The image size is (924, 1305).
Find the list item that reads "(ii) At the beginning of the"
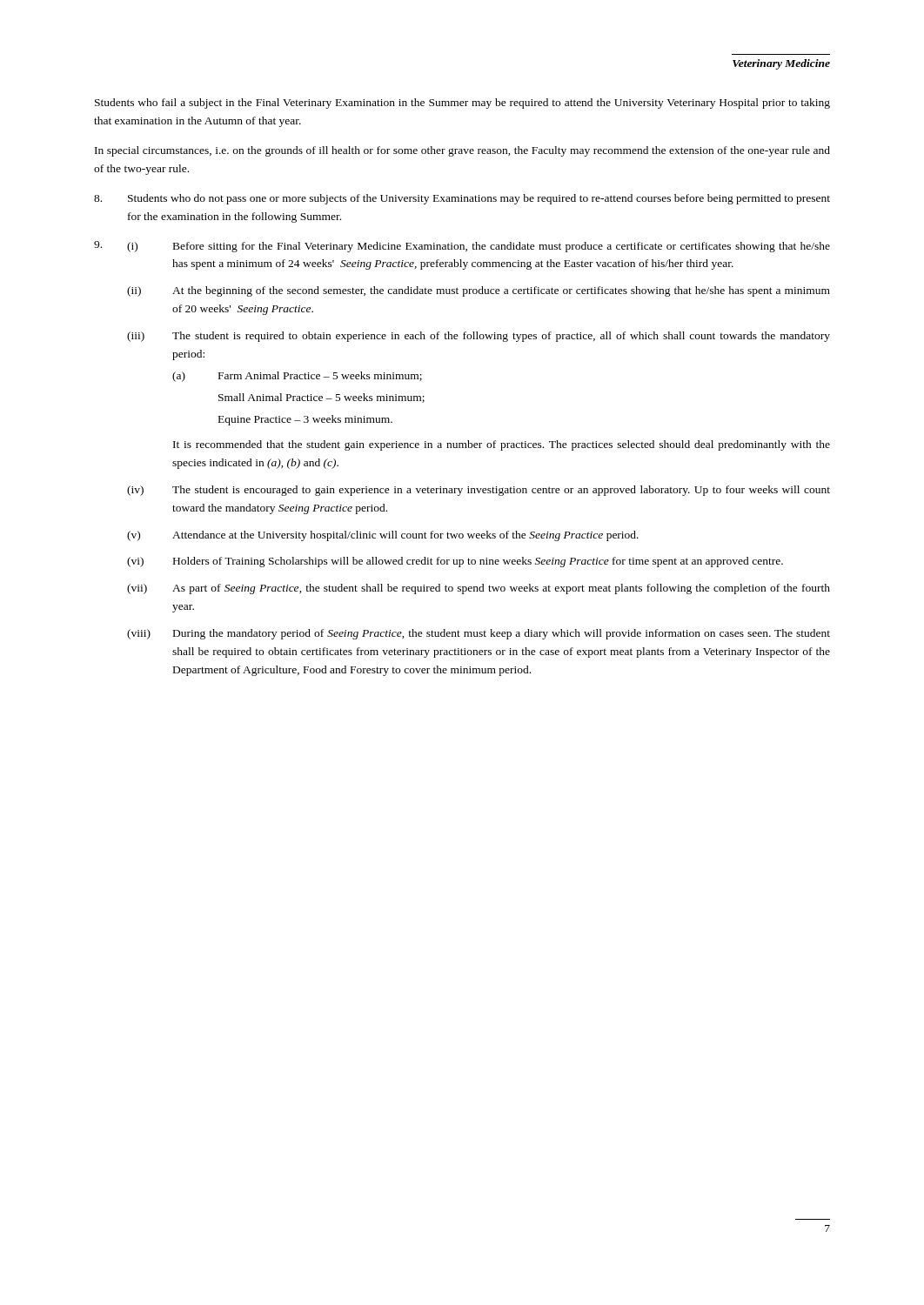coord(479,300)
